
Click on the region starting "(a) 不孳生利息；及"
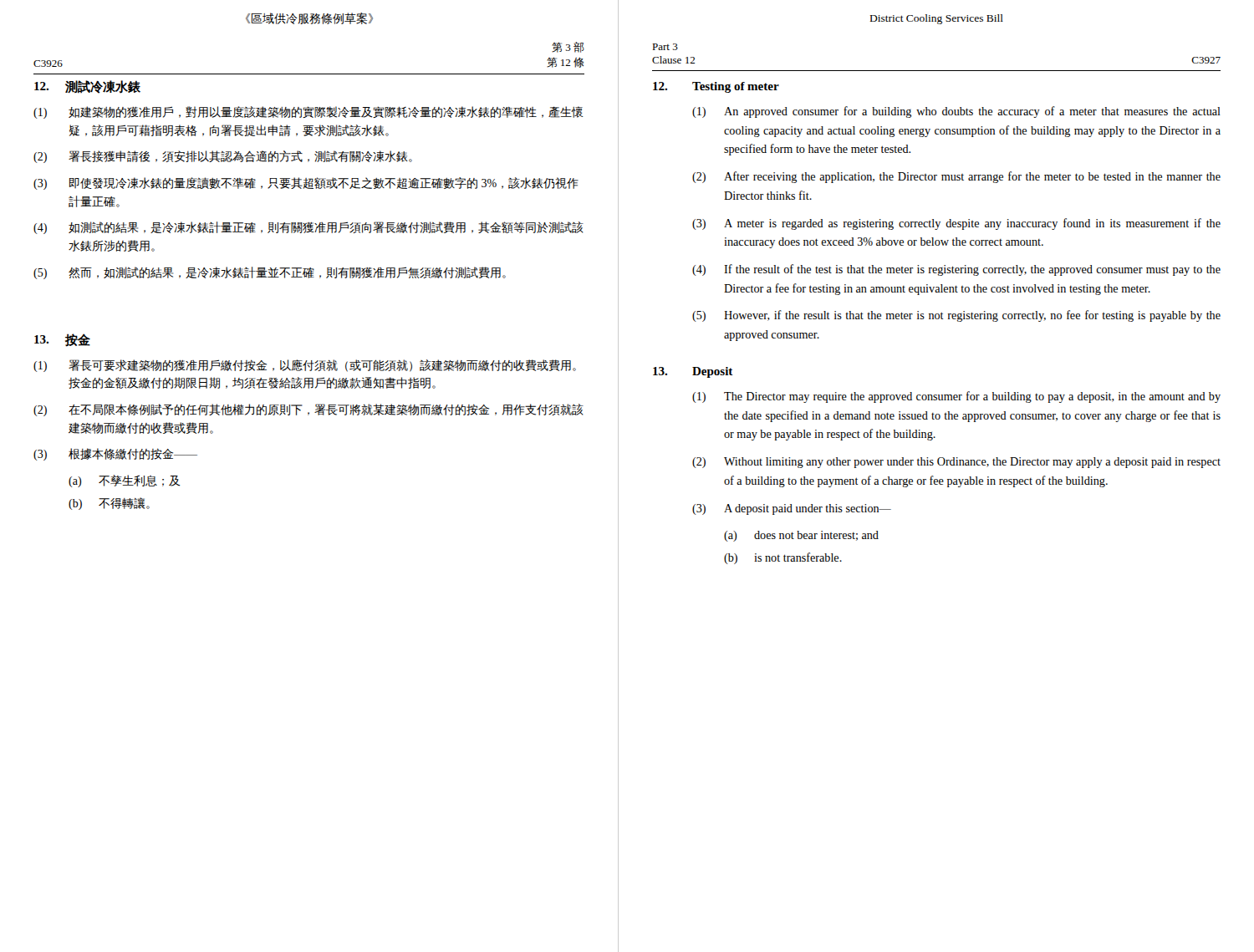click(125, 481)
